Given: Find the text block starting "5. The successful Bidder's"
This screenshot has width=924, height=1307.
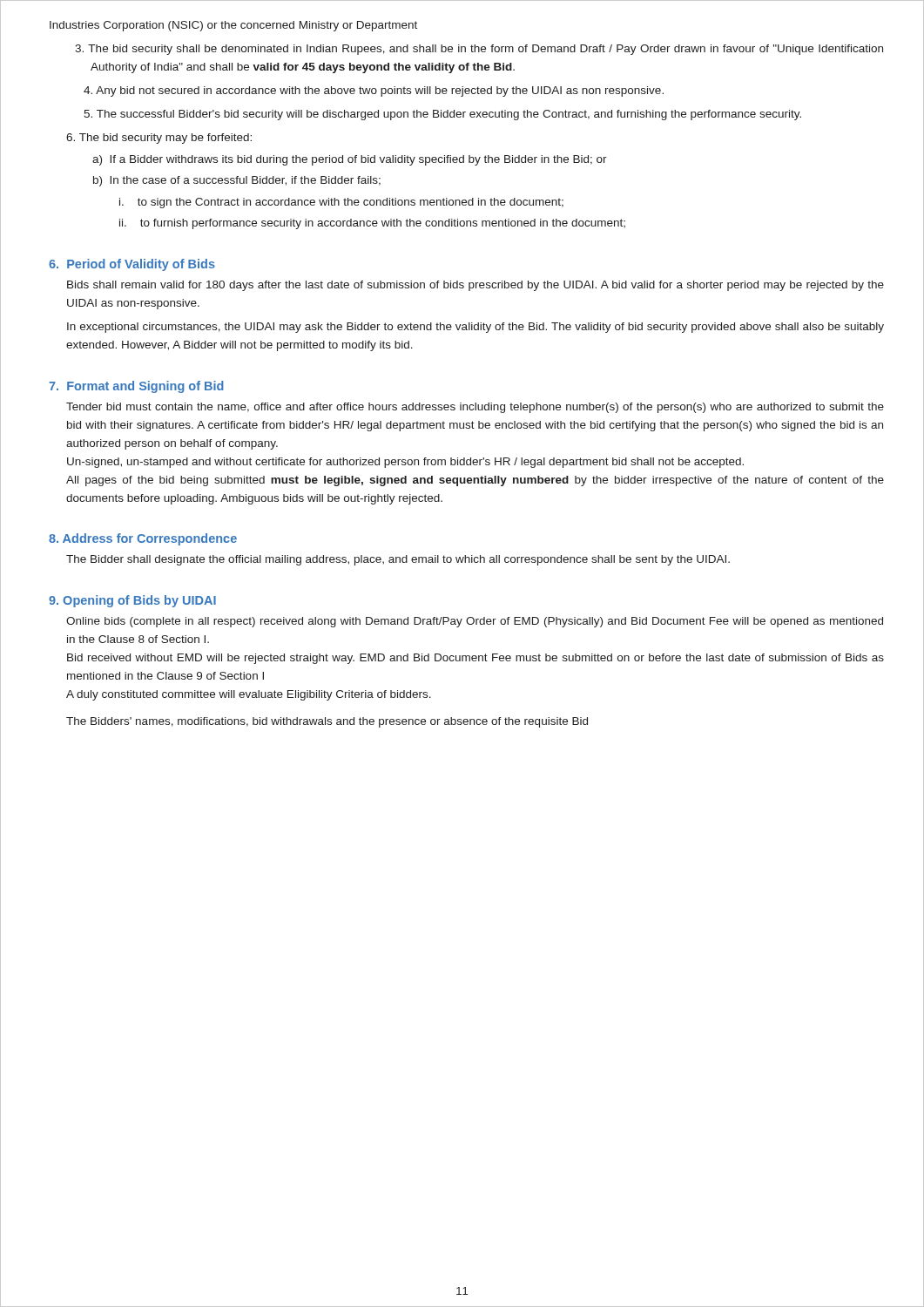Looking at the screenshot, I should (x=443, y=113).
